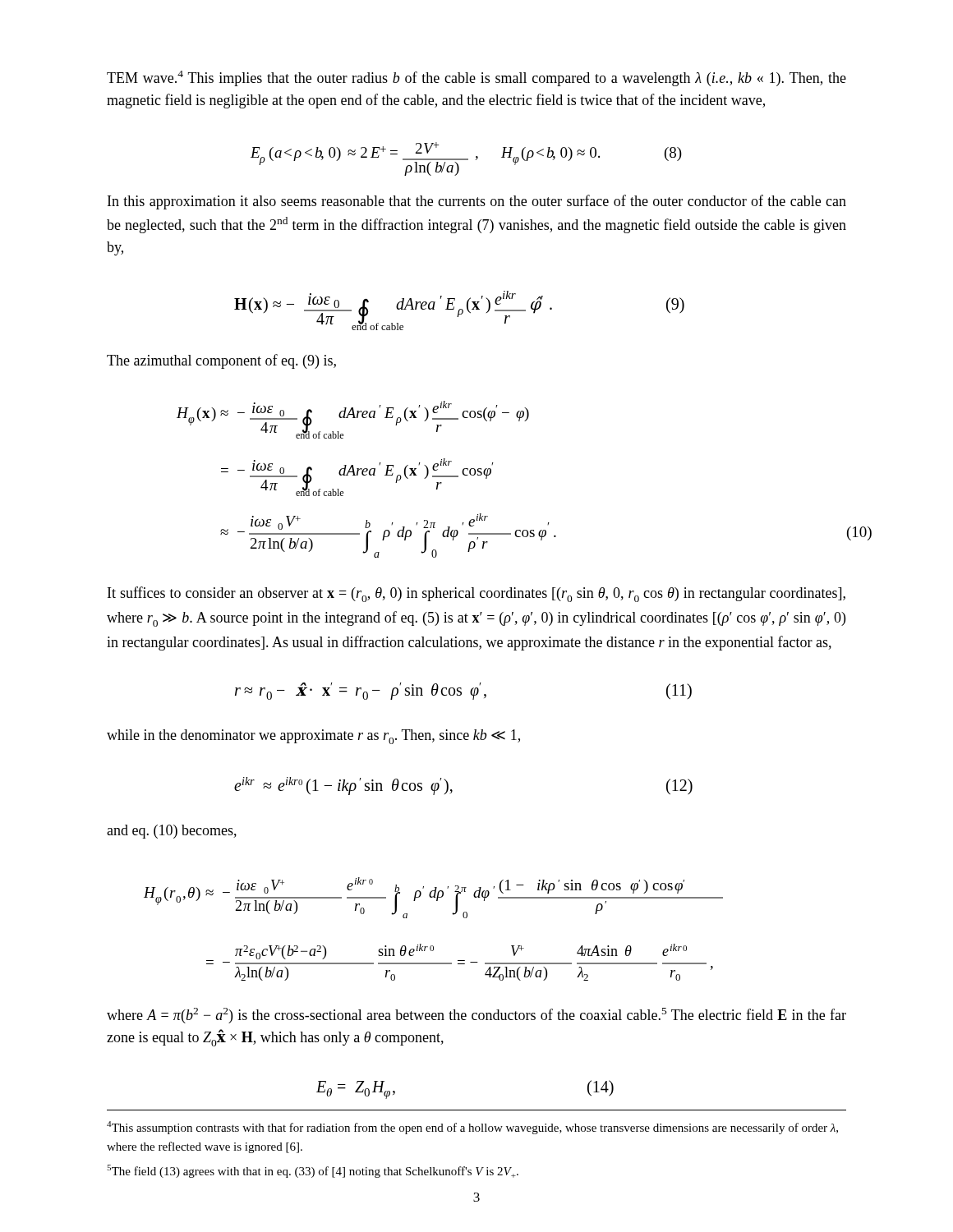
Task: Click the passage that begins "where A = π(b2 −"
Action: point(476,1026)
